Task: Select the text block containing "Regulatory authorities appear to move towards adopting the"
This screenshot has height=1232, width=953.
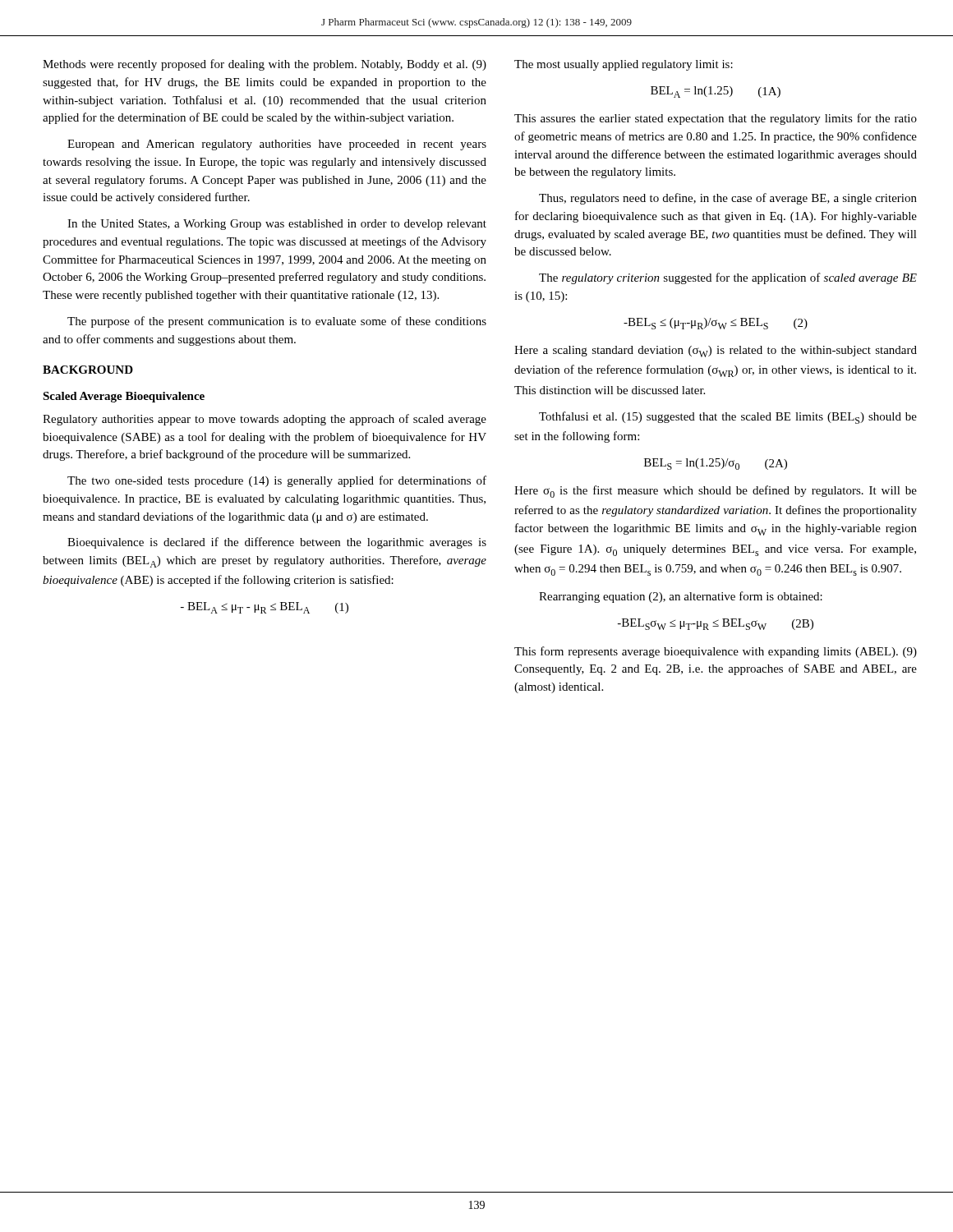Action: [265, 437]
